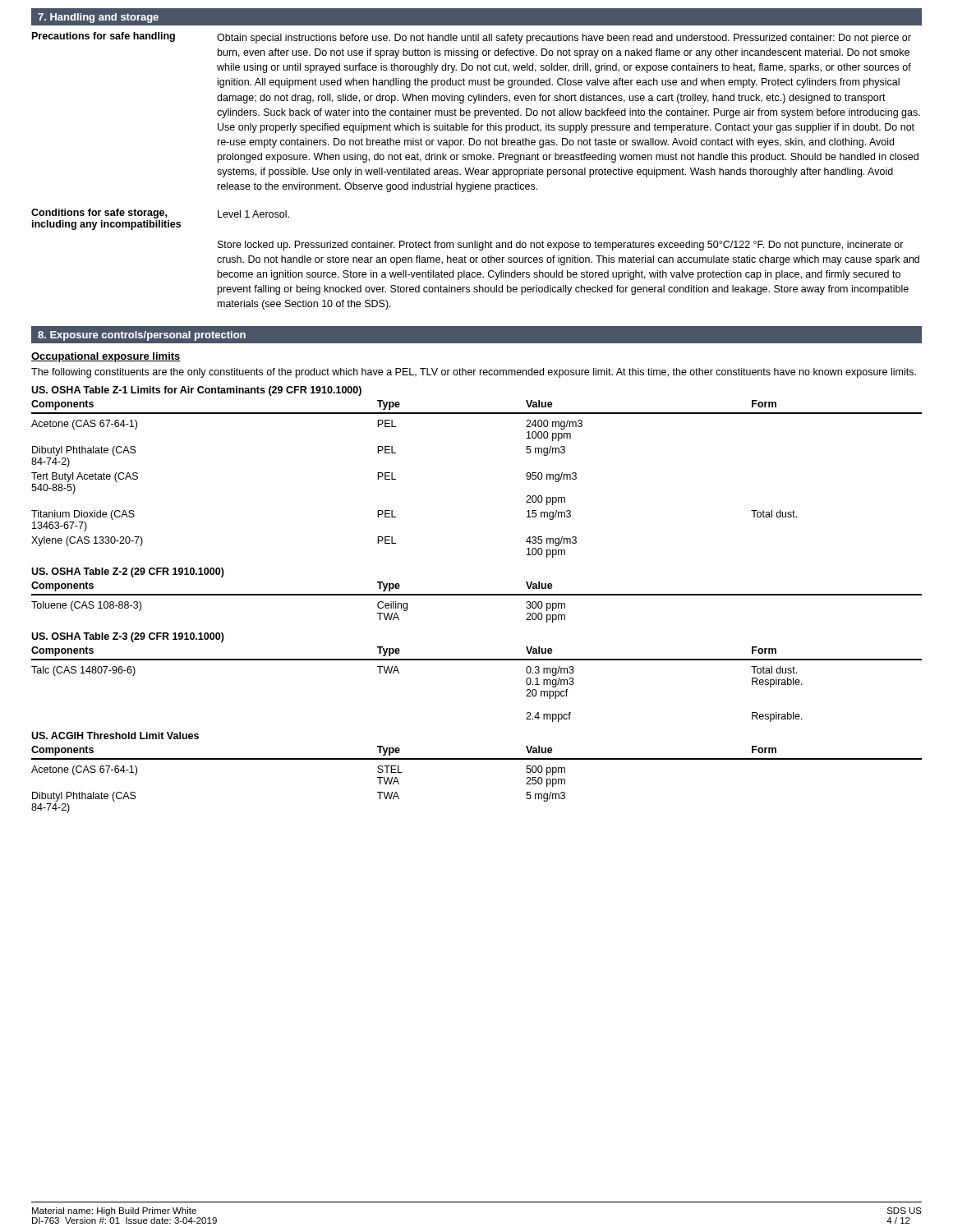Locate the text containing "US. OSHA Table Z-3 (29 CFR 1910.1000)"
Viewport: 953px width, 1232px height.
click(x=128, y=637)
